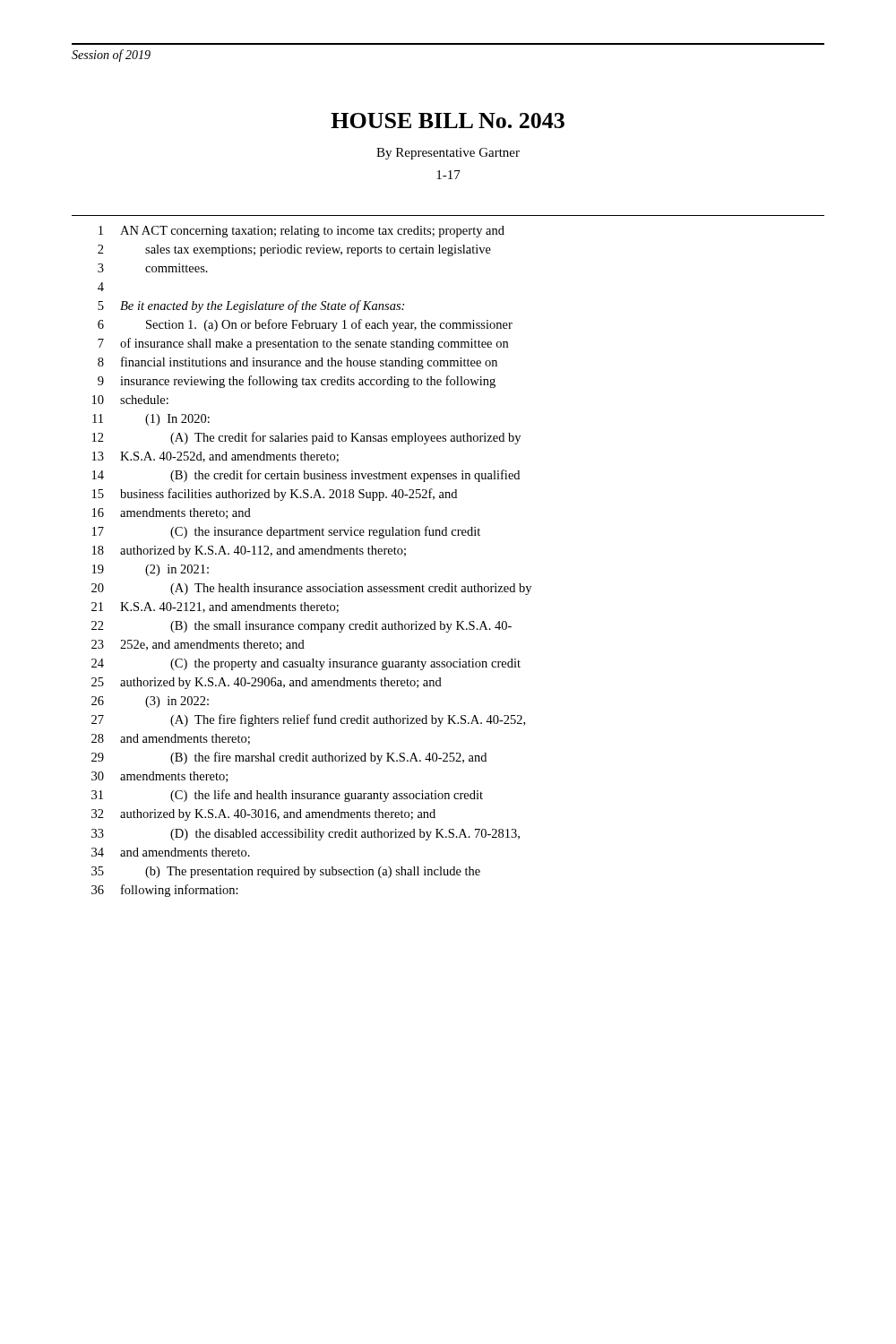The width and height of the screenshot is (896, 1344).
Task: Find the list item that reads "7 of insurance shall make a"
Action: tap(448, 344)
